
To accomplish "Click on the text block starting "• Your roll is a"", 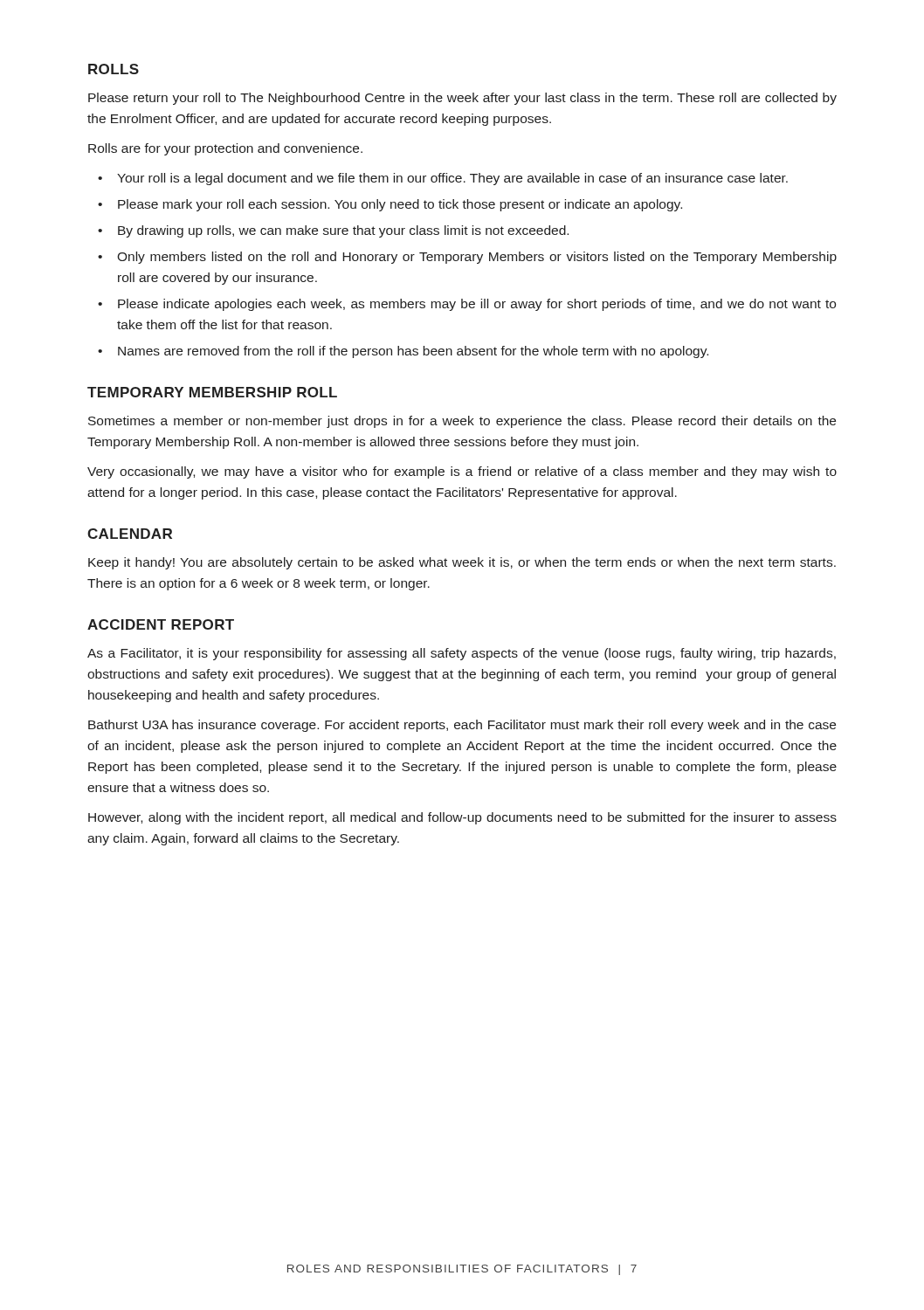I will pyautogui.click(x=467, y=178).
